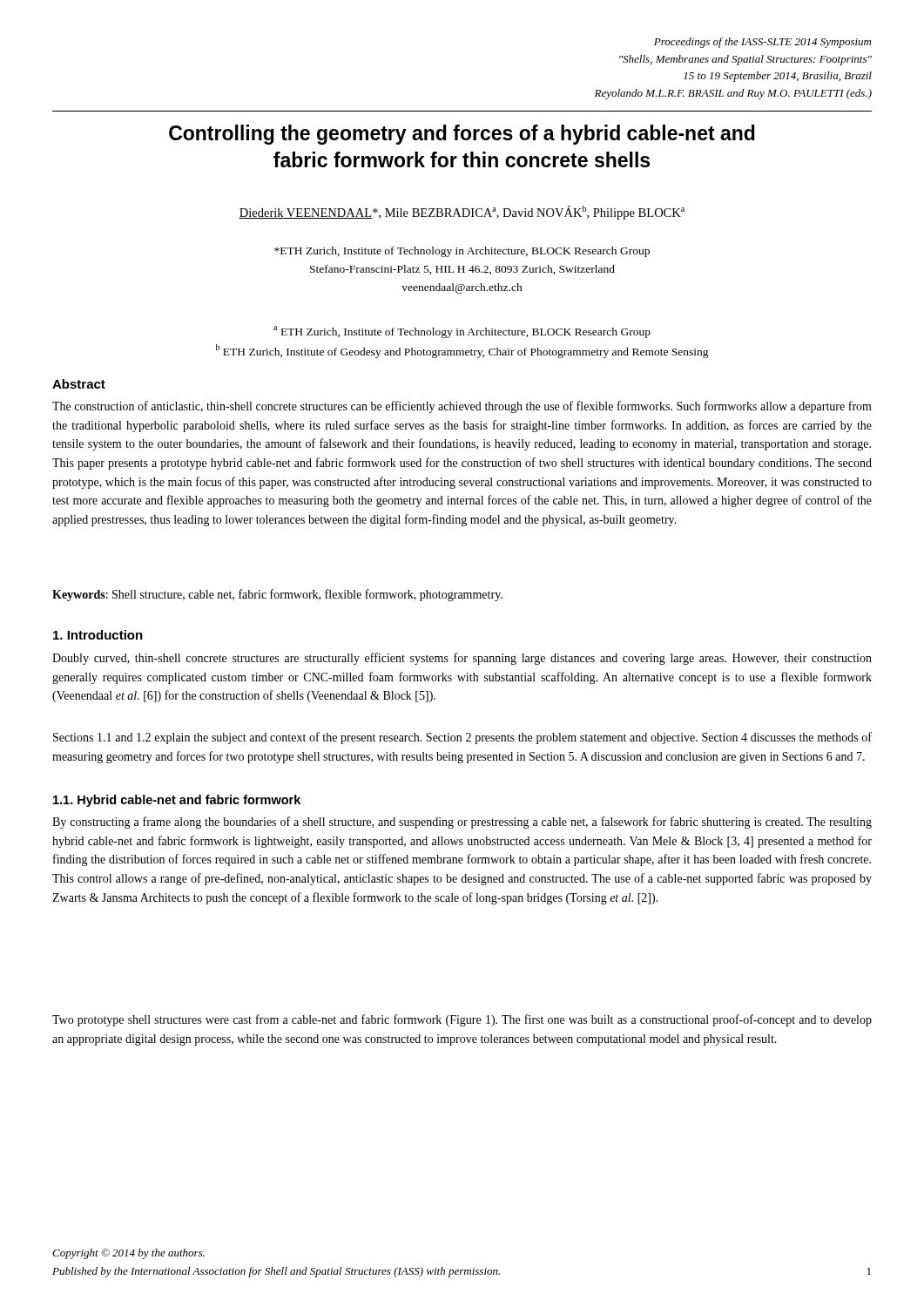
Task: Locate the text "1. Introduction"
Action: [98, 635]
